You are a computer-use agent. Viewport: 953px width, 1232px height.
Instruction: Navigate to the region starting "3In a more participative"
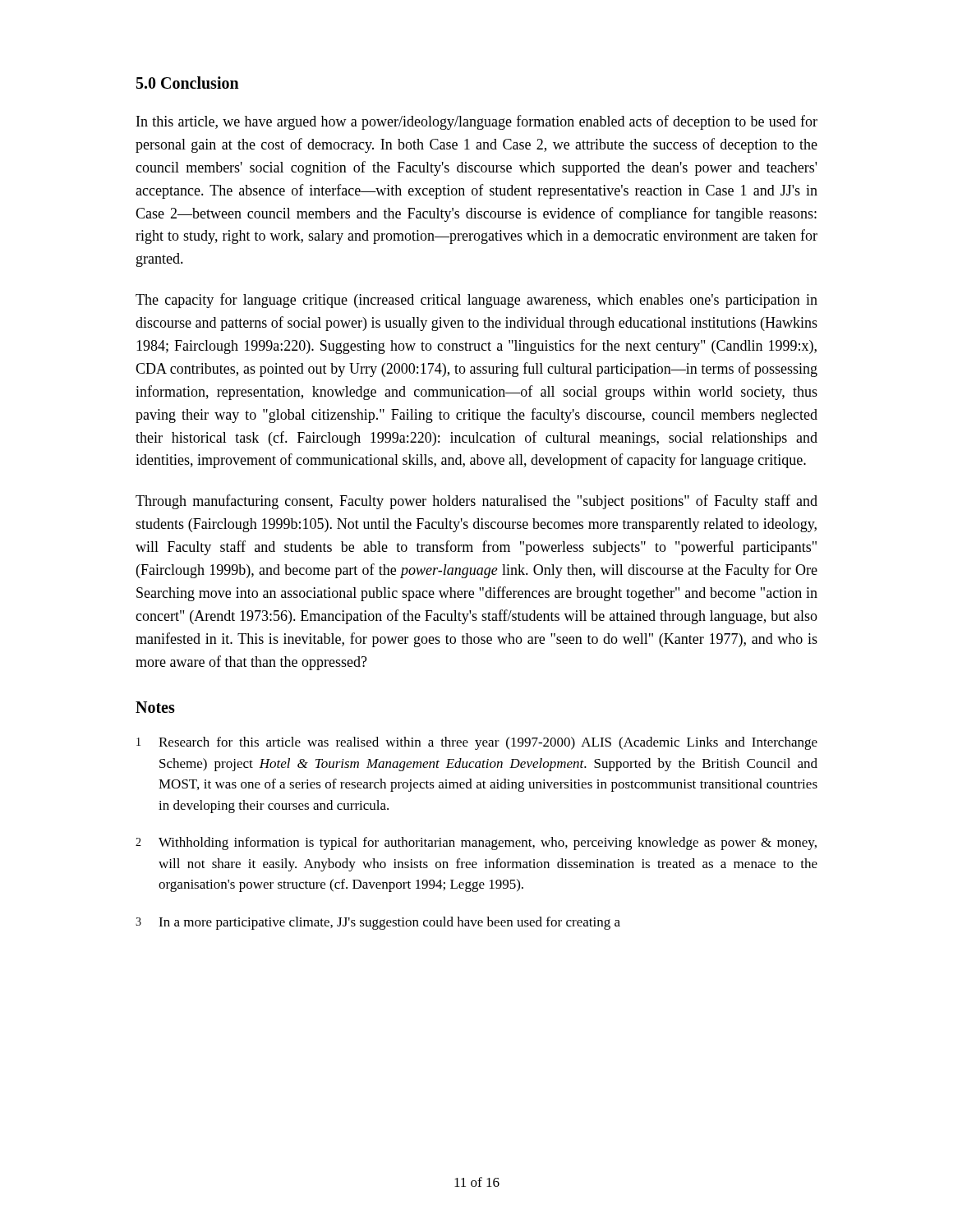click(x=378, y=922)
